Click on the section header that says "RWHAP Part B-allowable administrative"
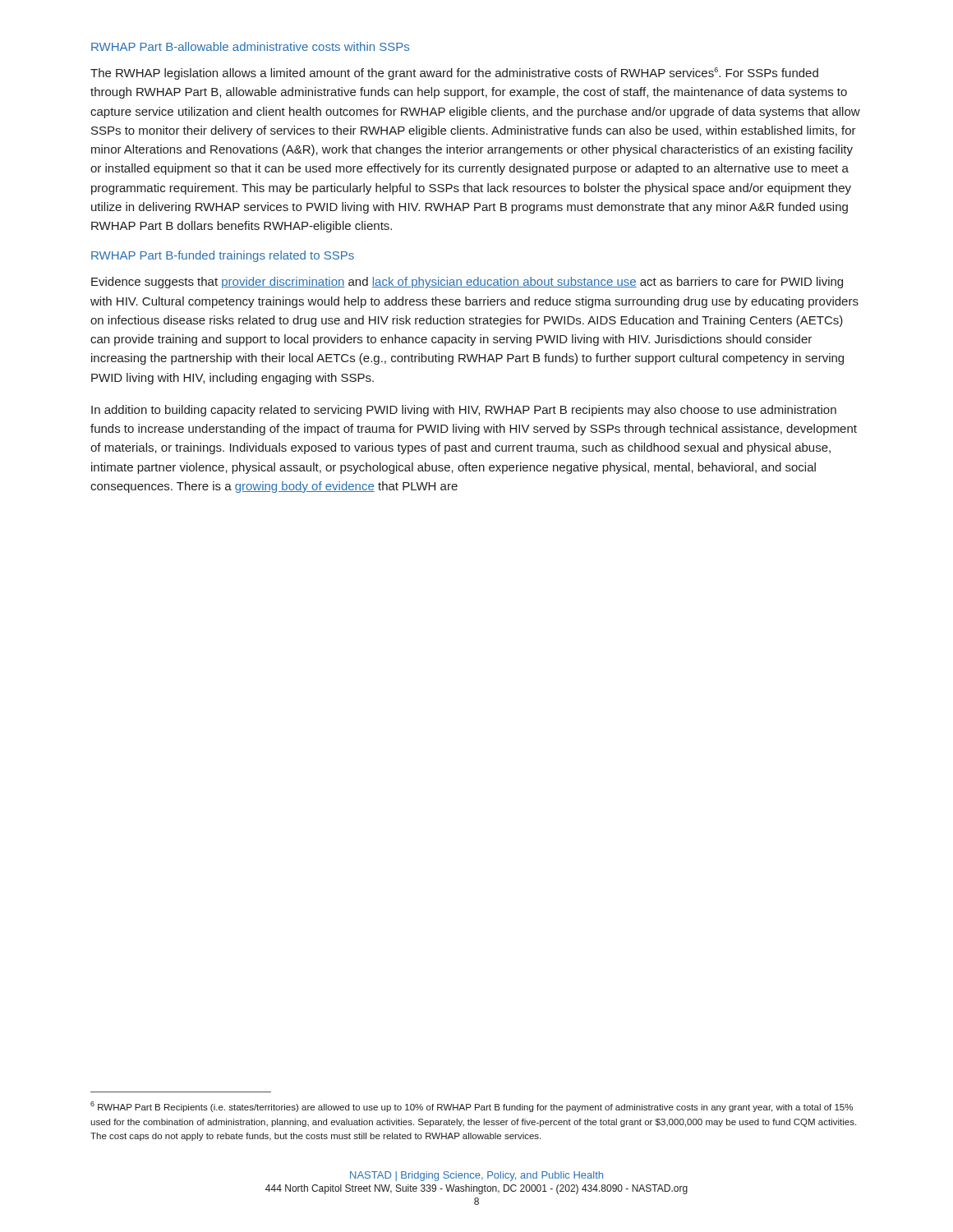 pyautogui.click(x=250, y=46)
